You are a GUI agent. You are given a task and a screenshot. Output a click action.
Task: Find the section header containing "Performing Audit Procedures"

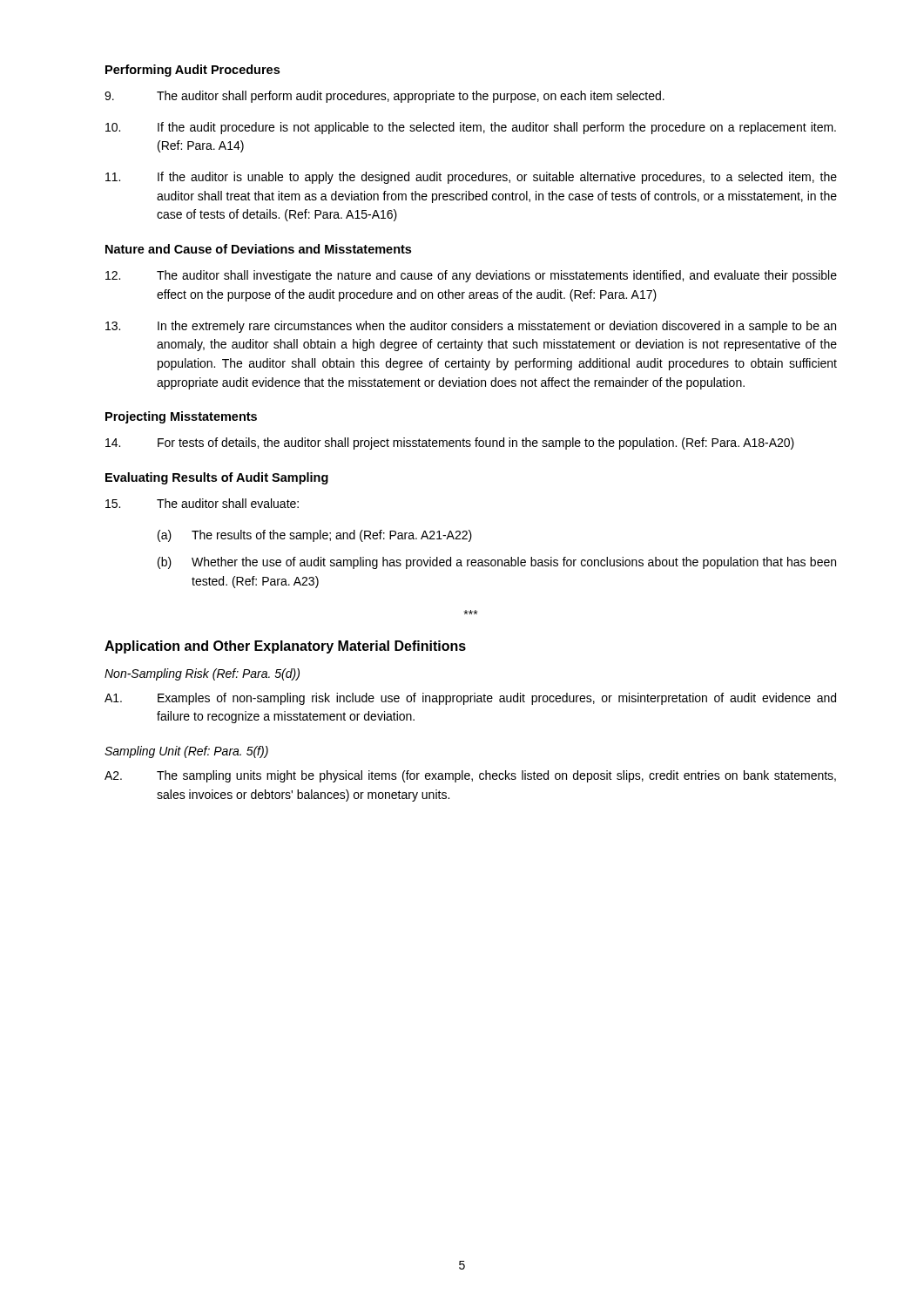coord(192,70)
